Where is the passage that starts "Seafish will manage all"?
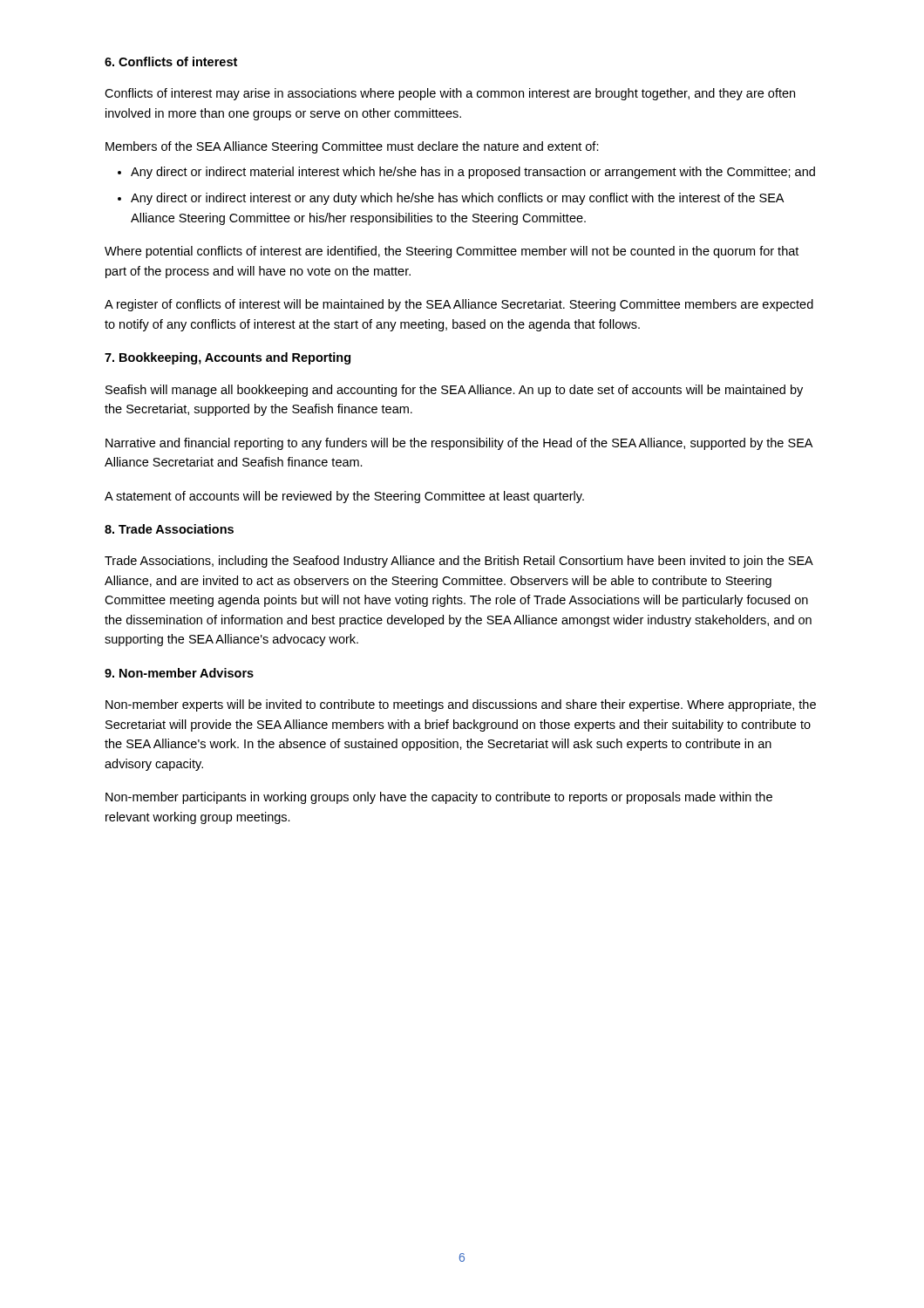Screen dimensions: 1308x924 coord(454,399)
